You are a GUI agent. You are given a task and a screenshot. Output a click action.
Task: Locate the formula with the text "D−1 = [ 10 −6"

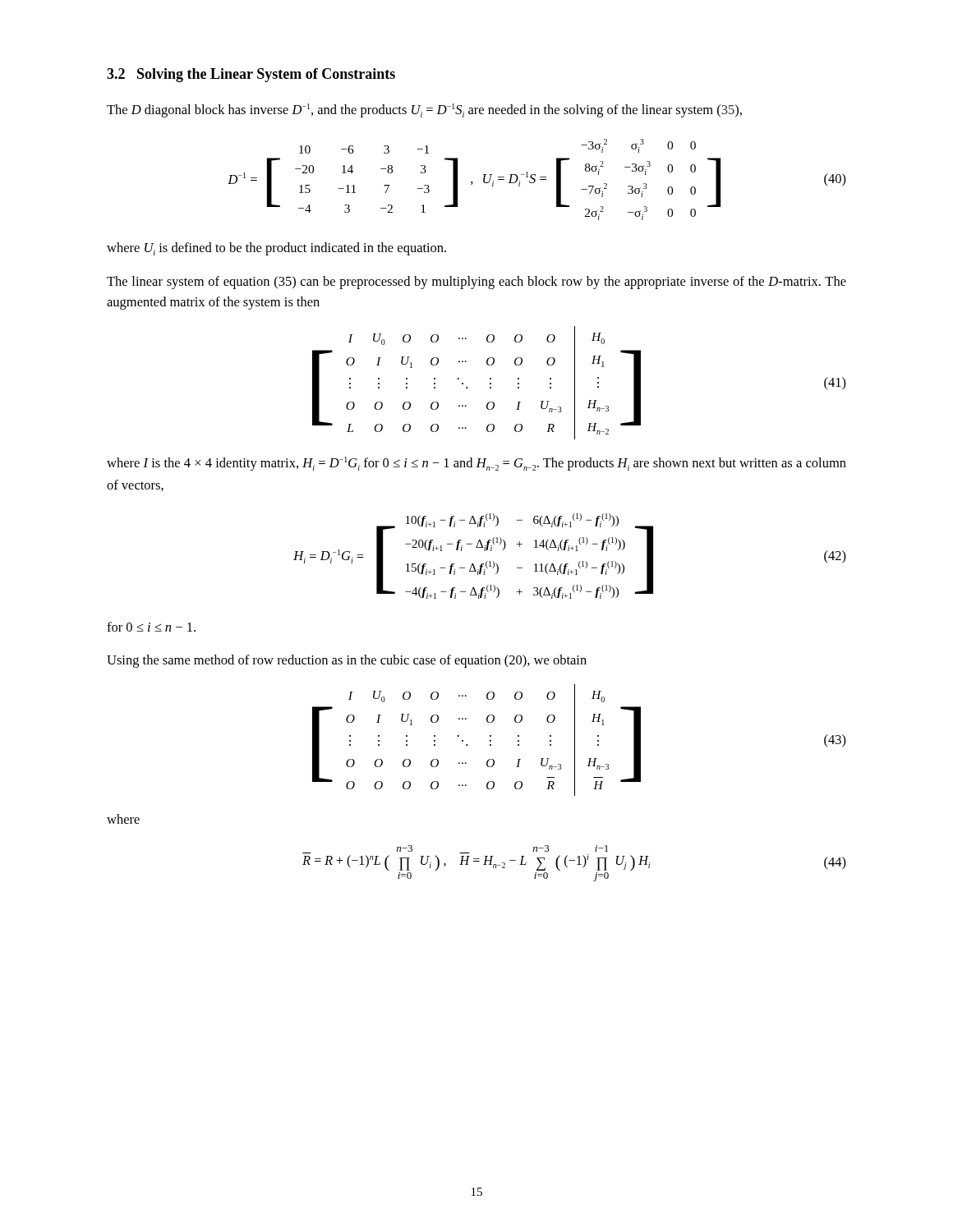click(537, 179)
